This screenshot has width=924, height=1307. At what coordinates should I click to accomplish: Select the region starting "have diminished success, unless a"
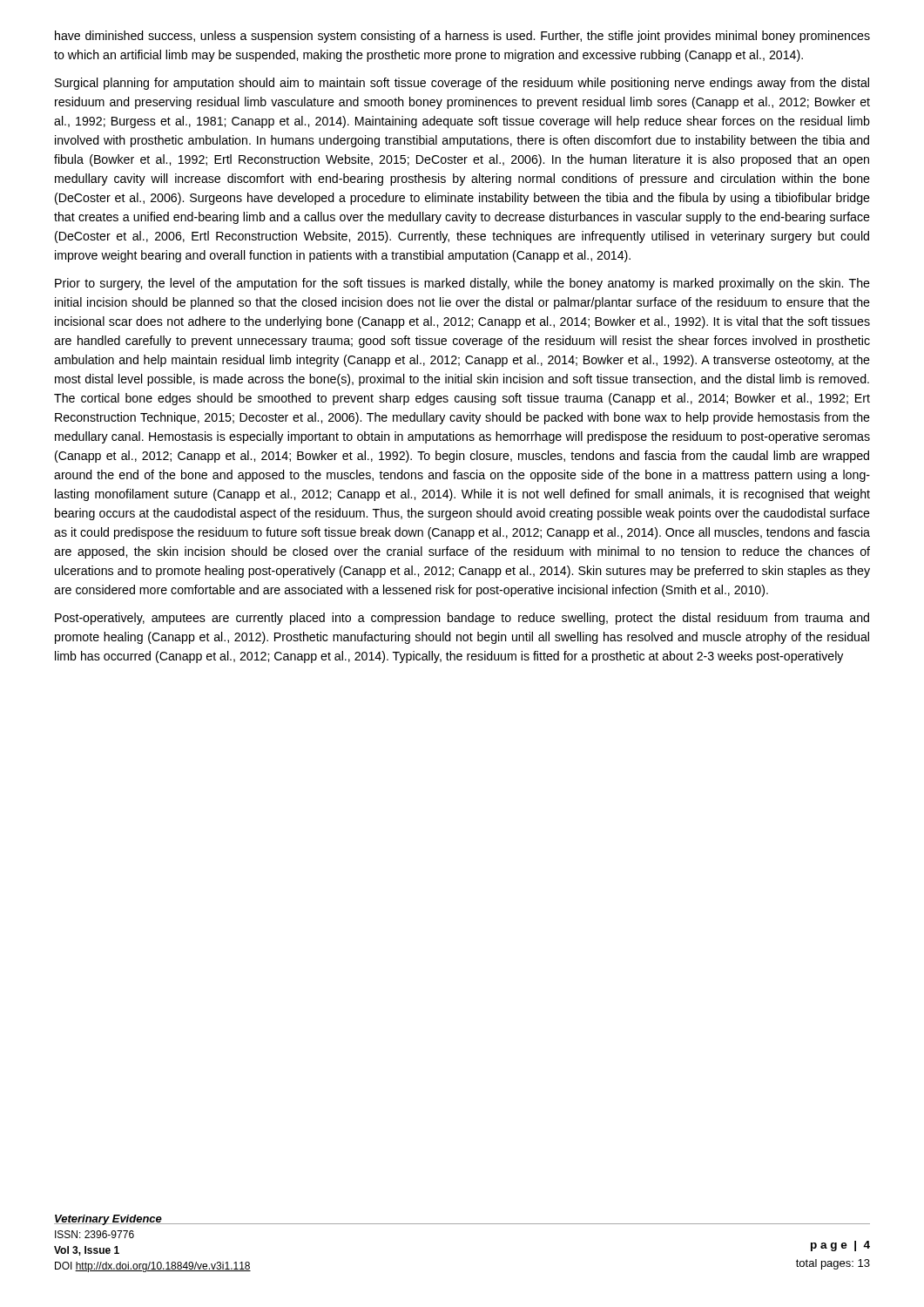pyautogui.click(x=462, y=346)
